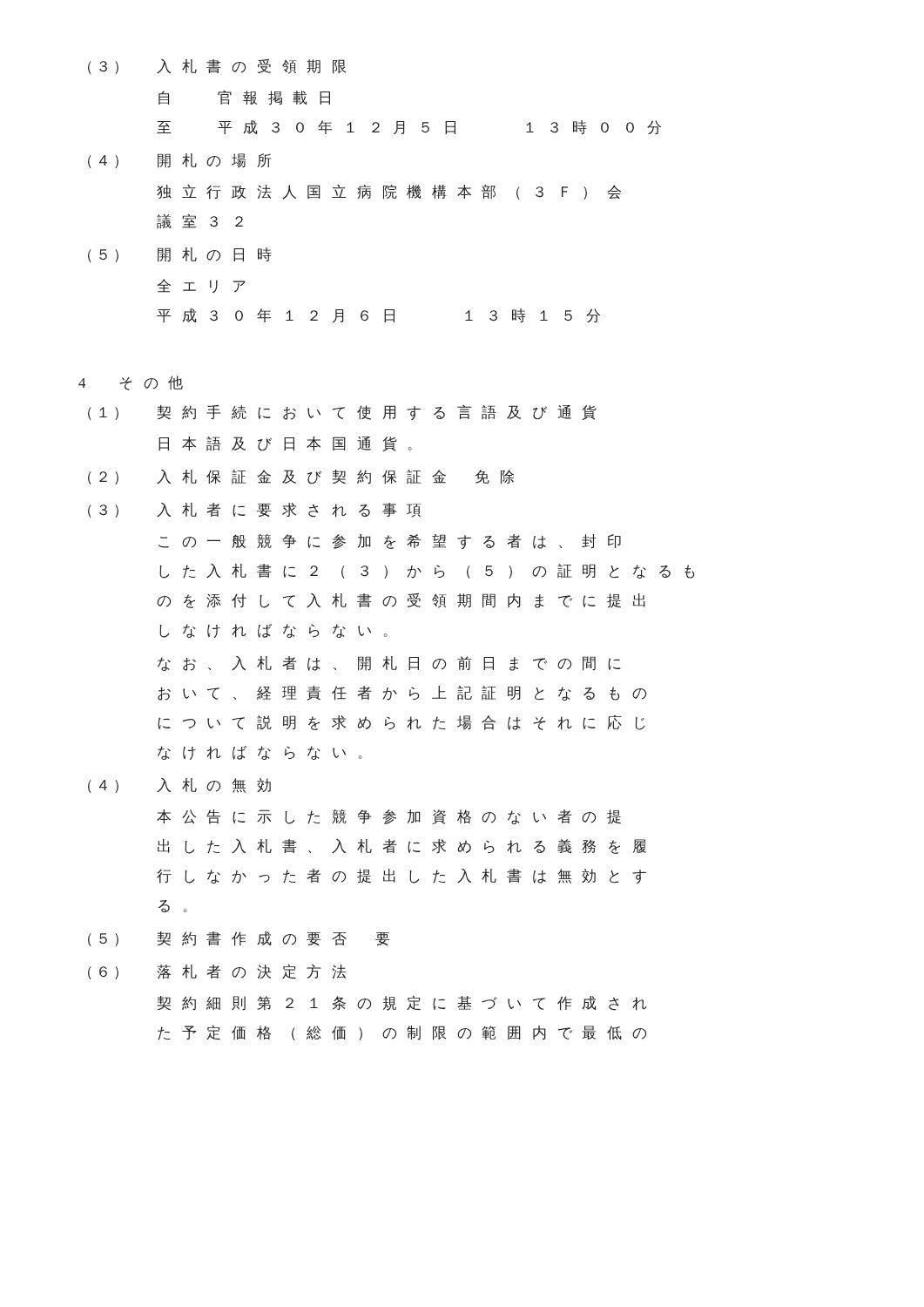The height and width of the screenshot is (1307, 924).
Task: Point to the text block starting "4 そ の 他"
Action: pos(132,383)
